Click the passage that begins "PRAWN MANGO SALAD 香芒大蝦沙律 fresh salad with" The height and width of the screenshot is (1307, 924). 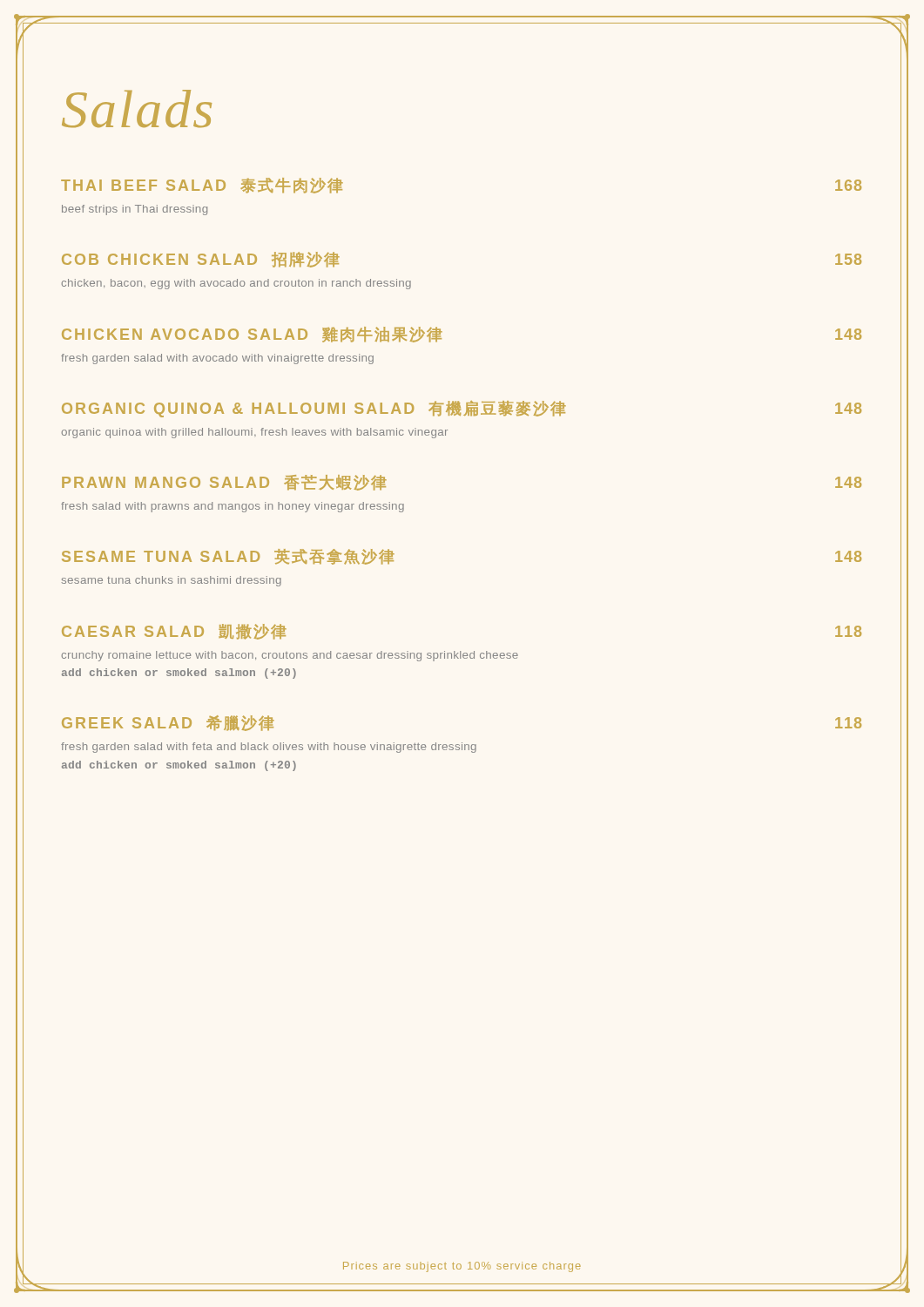pos(227,484)
